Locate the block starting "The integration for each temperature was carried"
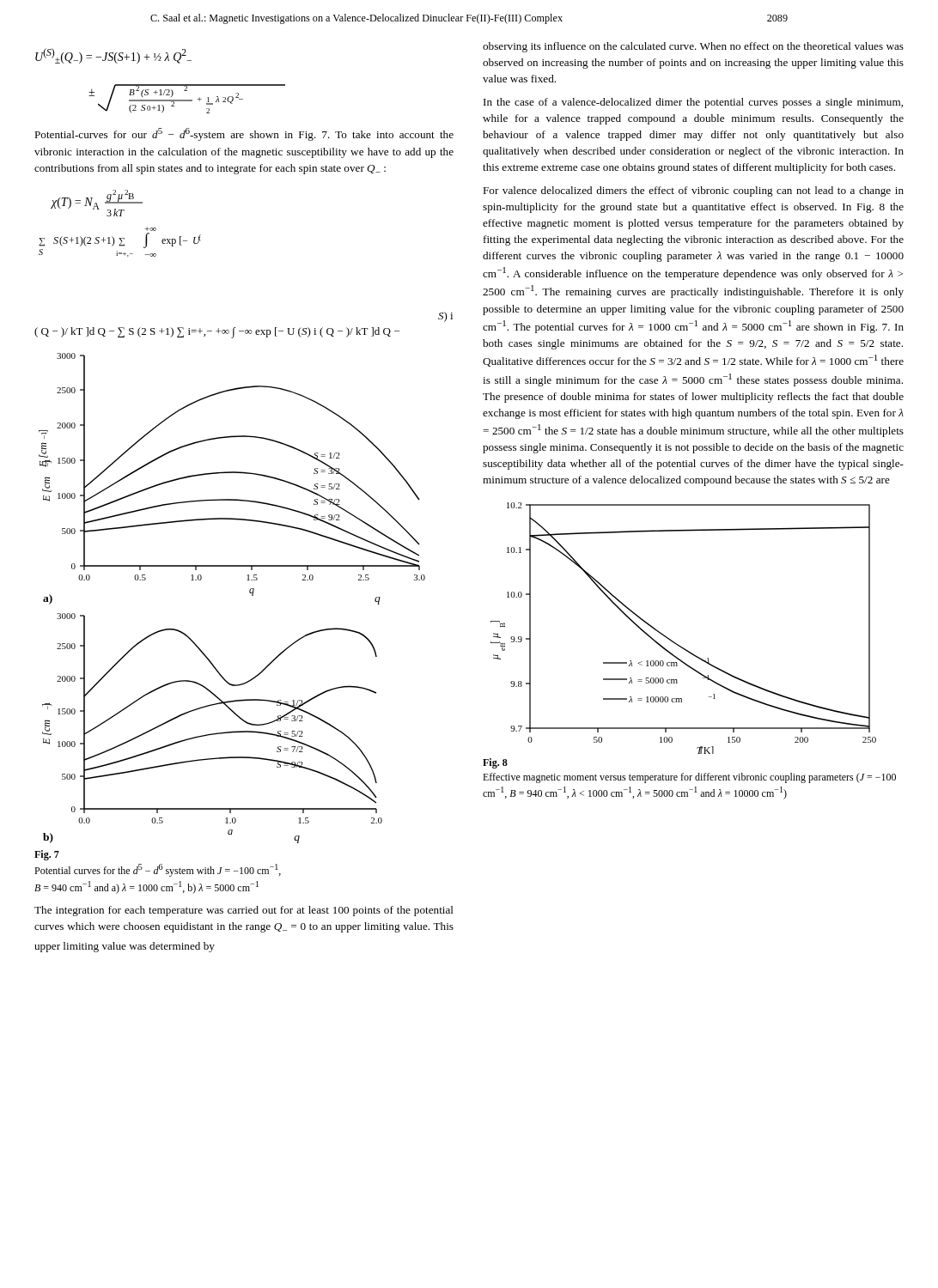This screenshot has width=938, height=1288. (x=244, y=928)
